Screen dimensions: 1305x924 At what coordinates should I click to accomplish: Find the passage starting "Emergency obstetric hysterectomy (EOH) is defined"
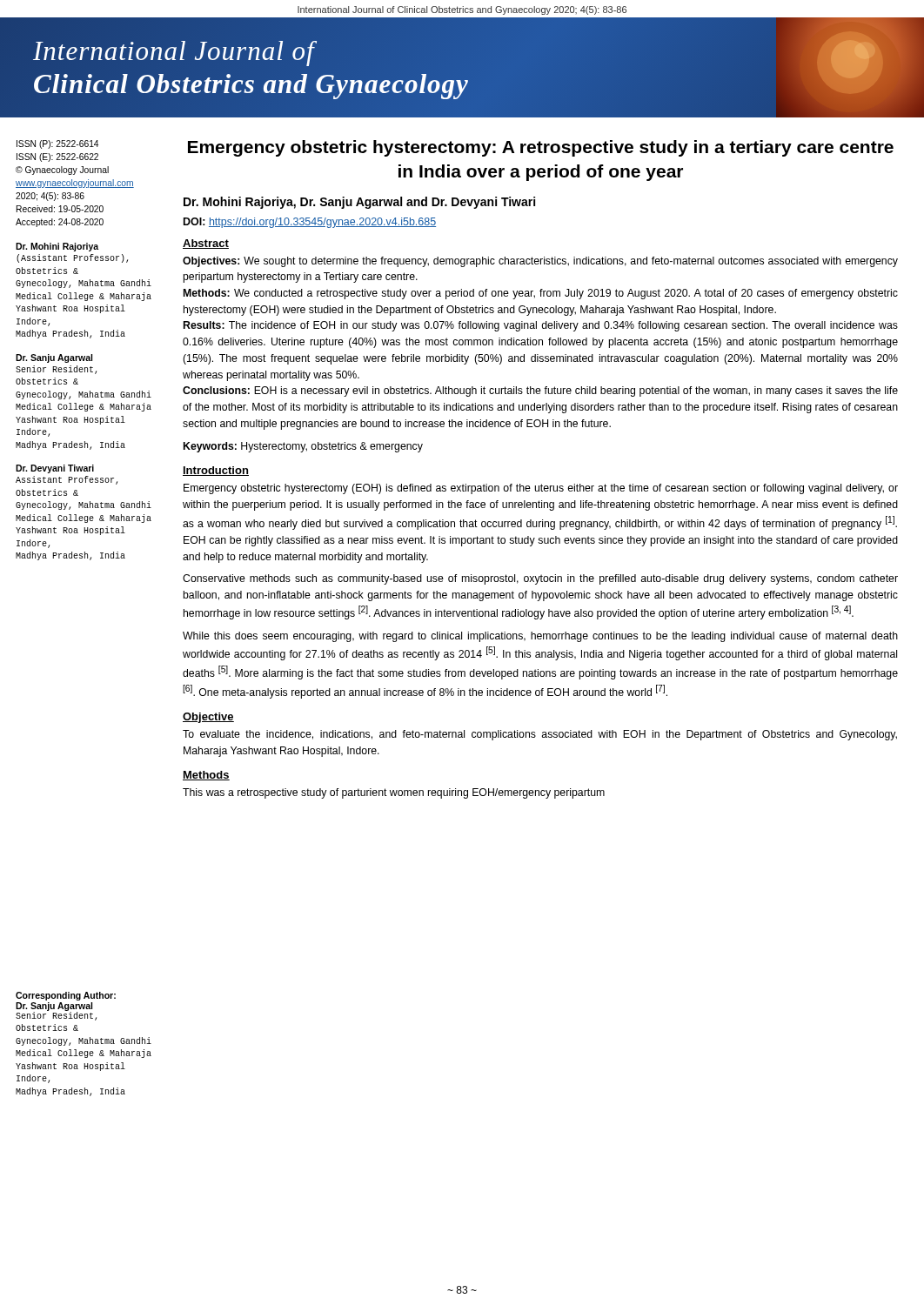(540, 522)
